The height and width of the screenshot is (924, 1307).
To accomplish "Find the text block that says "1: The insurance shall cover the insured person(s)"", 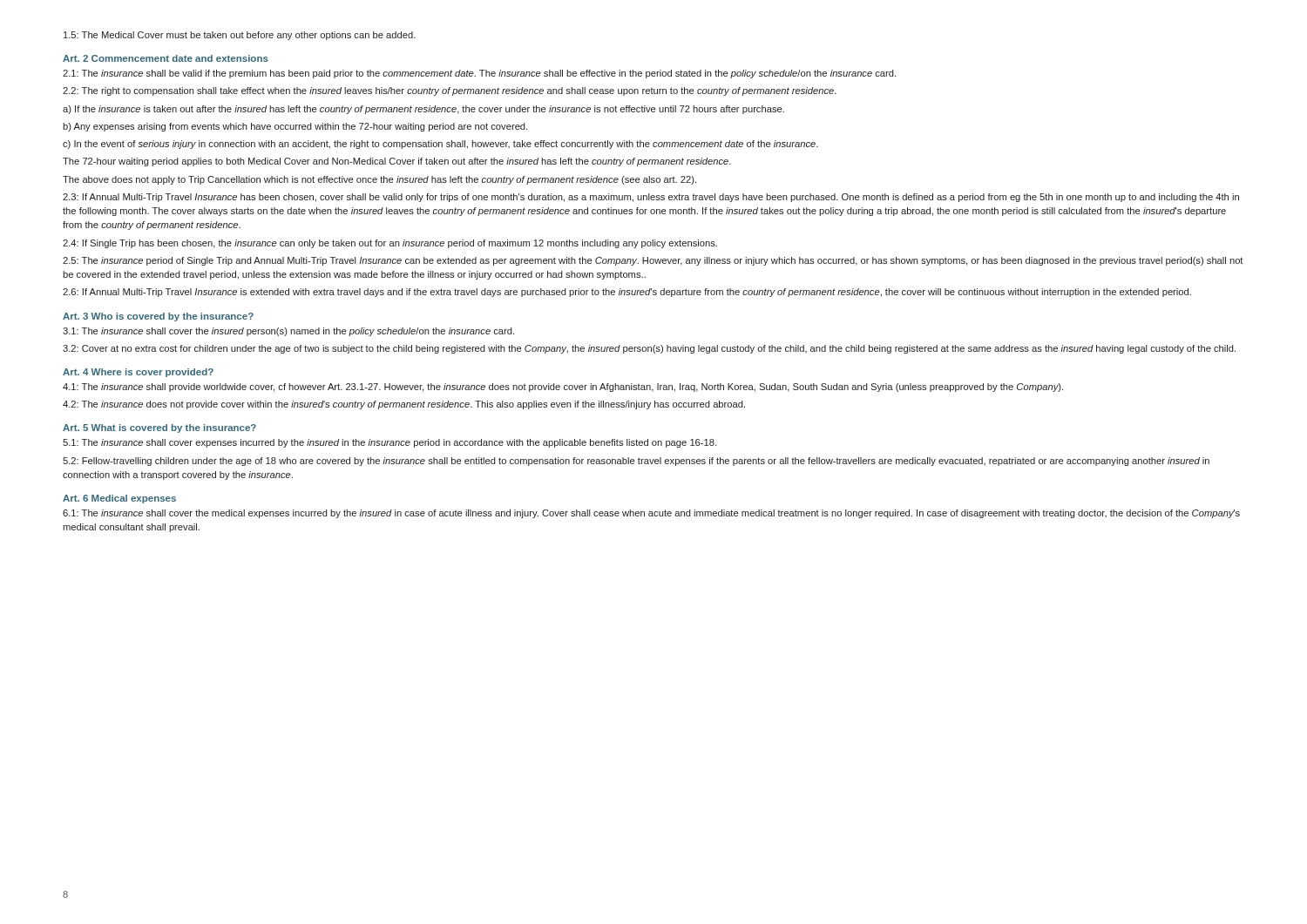I will coord(289,331).
